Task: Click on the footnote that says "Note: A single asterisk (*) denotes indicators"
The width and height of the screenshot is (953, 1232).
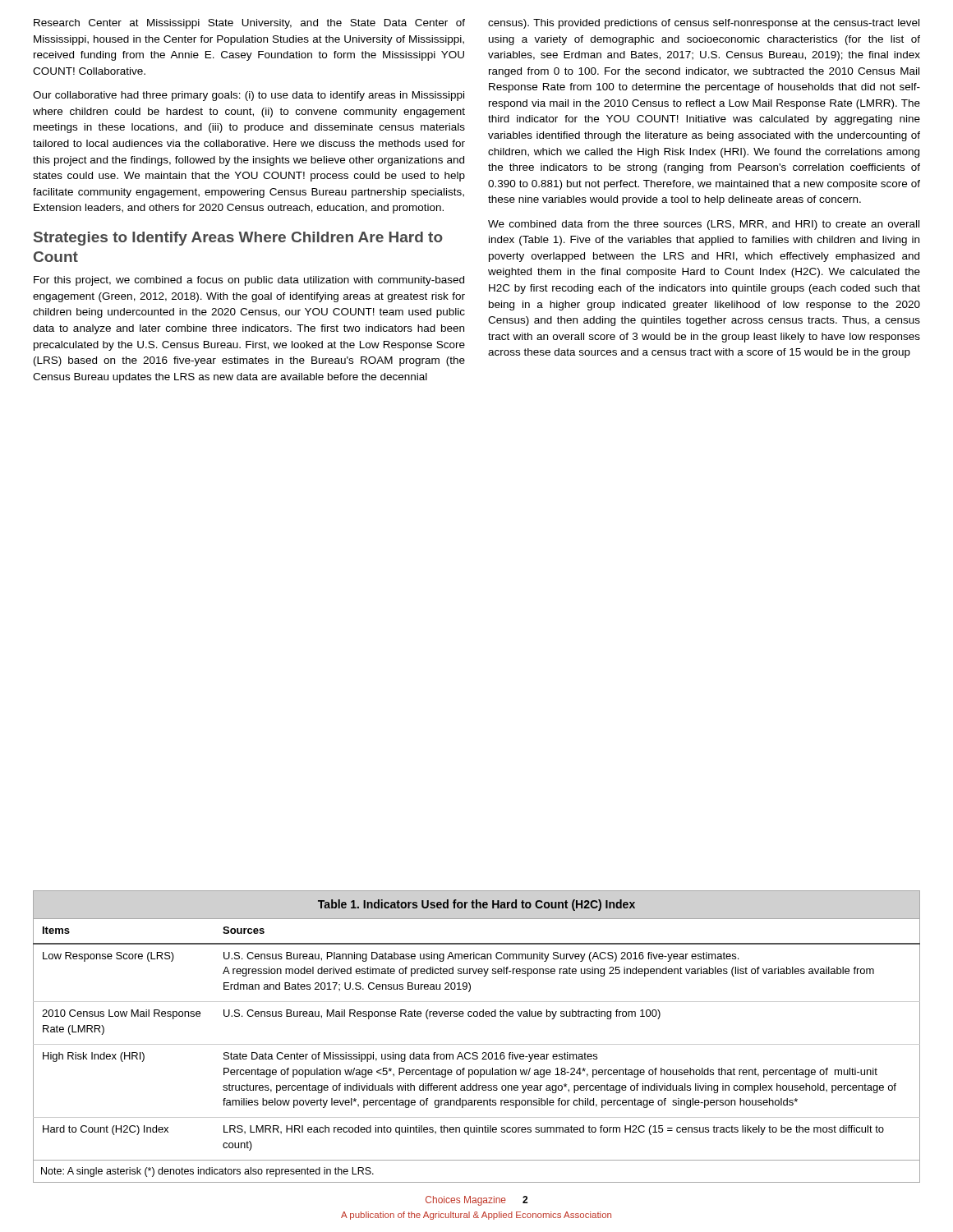Action: pos(207,1171)
